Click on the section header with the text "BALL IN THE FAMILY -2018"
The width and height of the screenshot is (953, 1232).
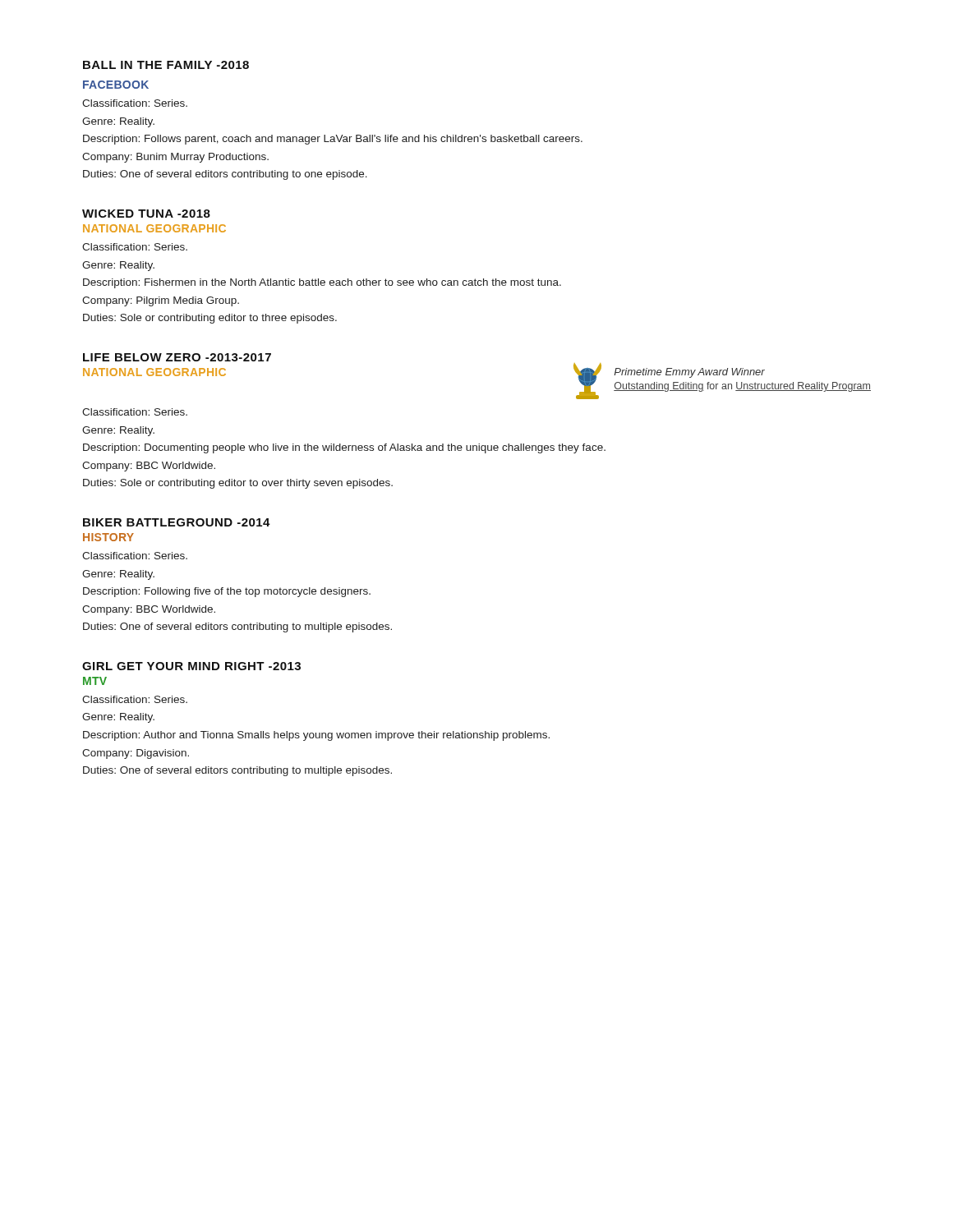166,65
